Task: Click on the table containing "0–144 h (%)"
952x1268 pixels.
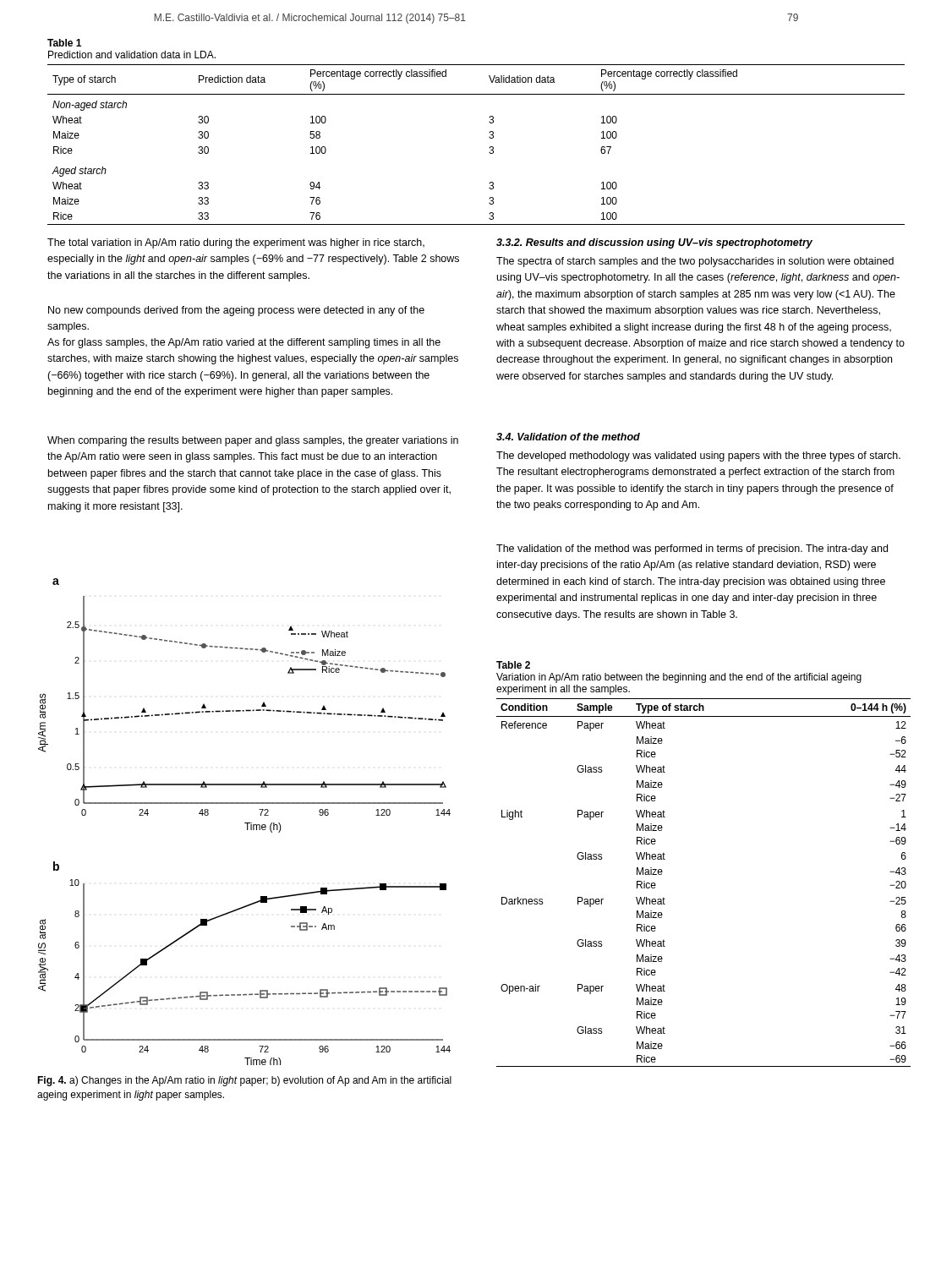Action: [x=703, y=883]
